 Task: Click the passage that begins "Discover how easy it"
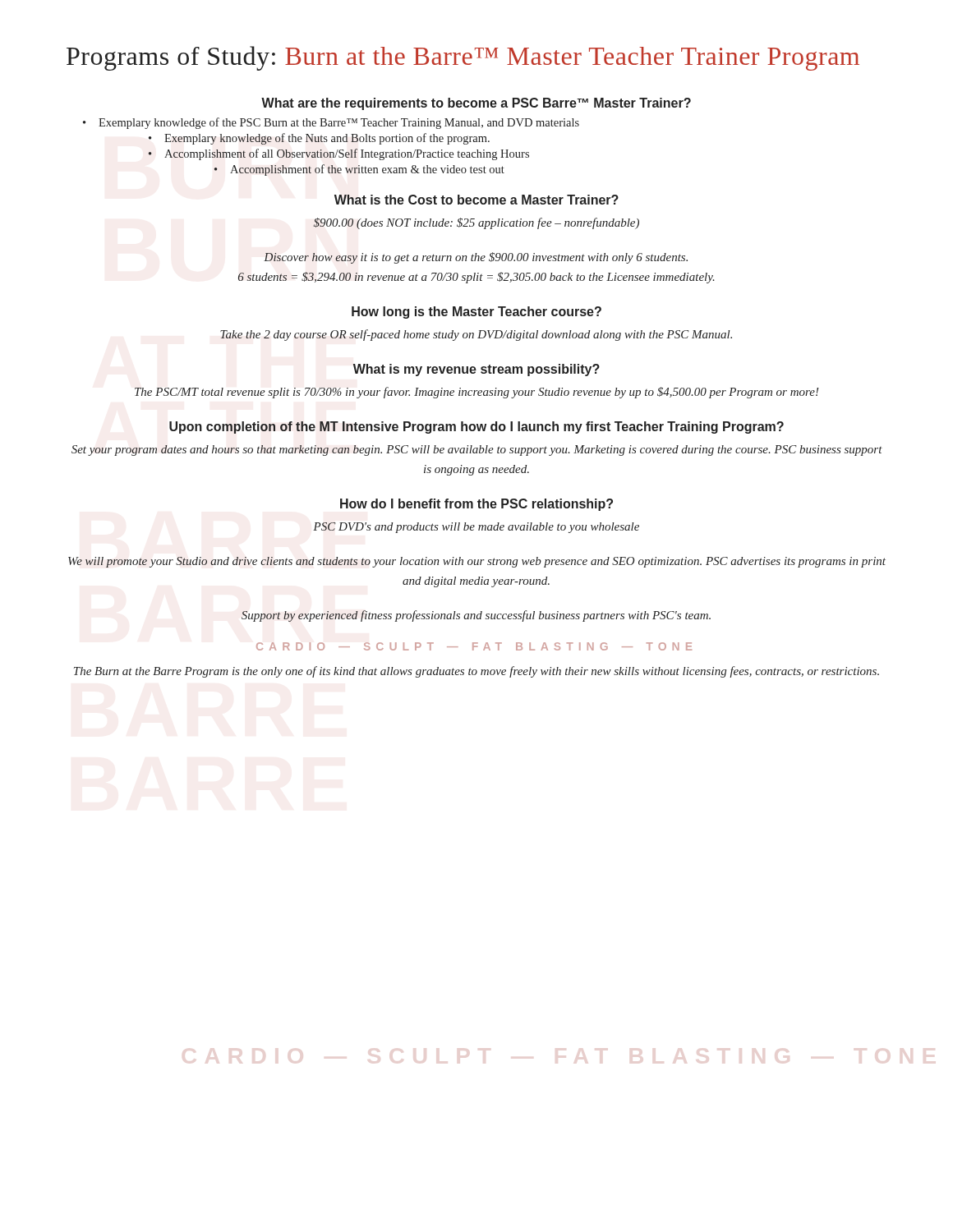coord(476,267)
